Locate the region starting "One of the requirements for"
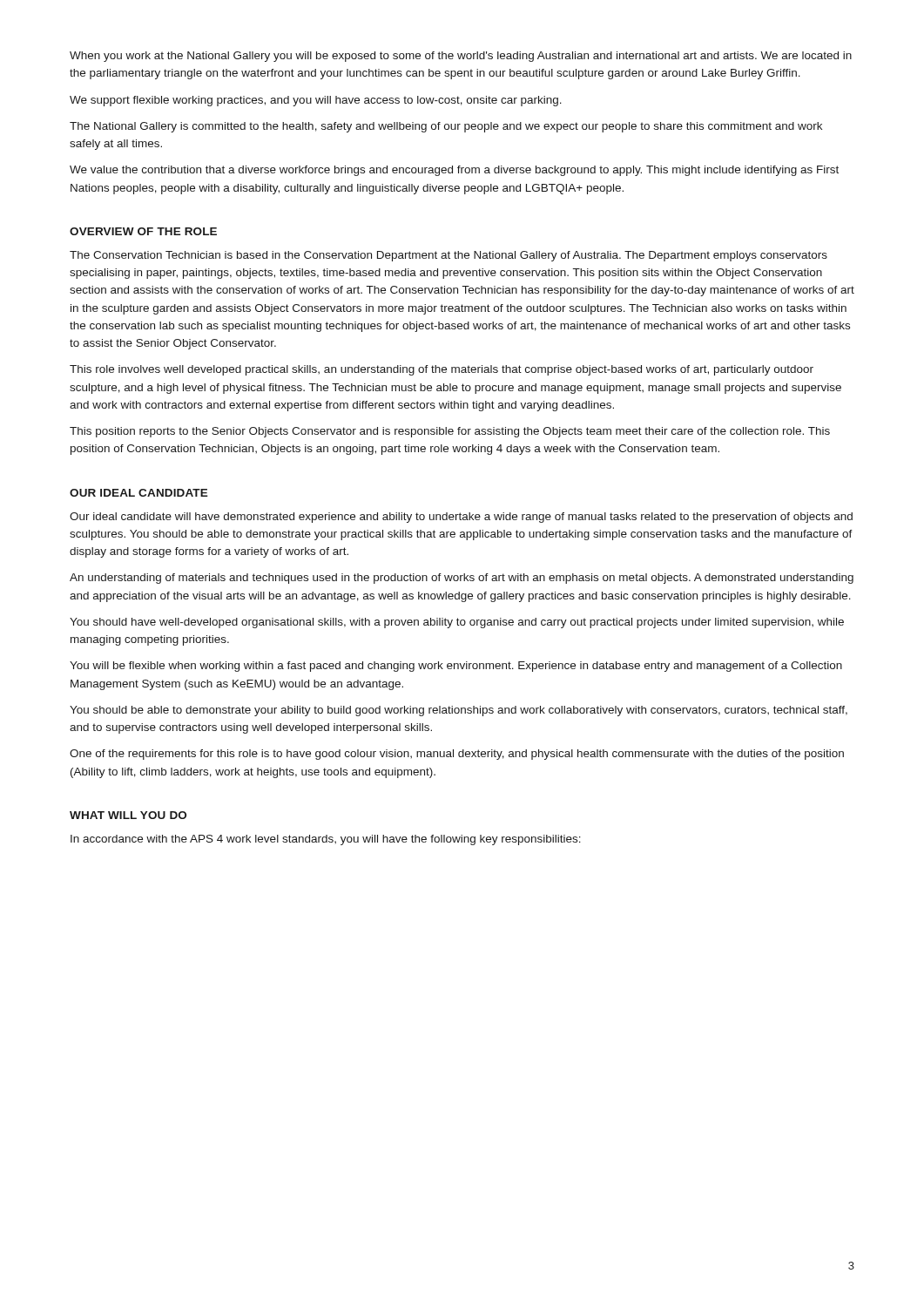Image resolution: width=924 pixels, height=1307 pixels. pos(462,763)
